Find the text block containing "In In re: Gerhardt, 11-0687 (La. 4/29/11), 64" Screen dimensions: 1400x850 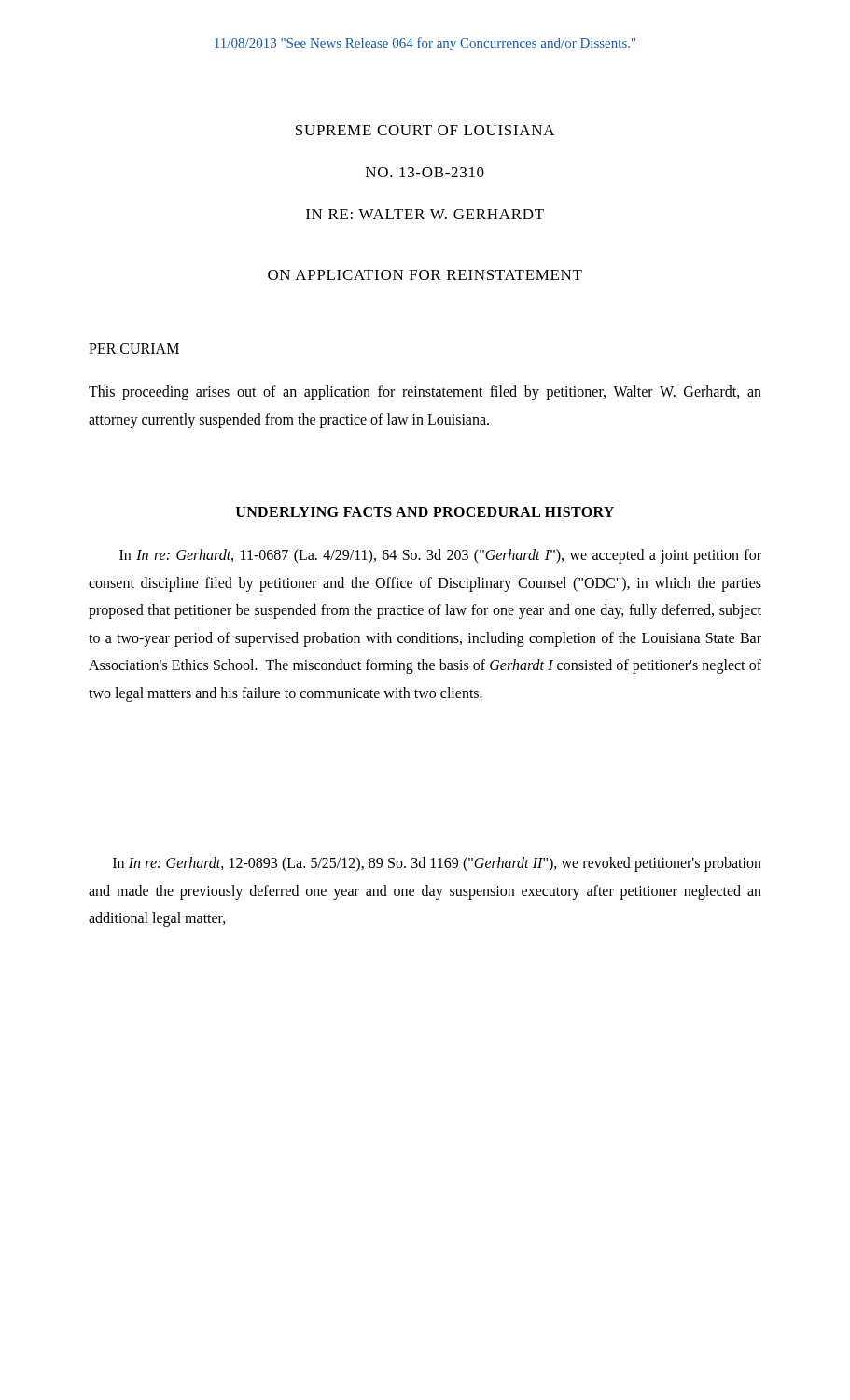tap(425, 624)
